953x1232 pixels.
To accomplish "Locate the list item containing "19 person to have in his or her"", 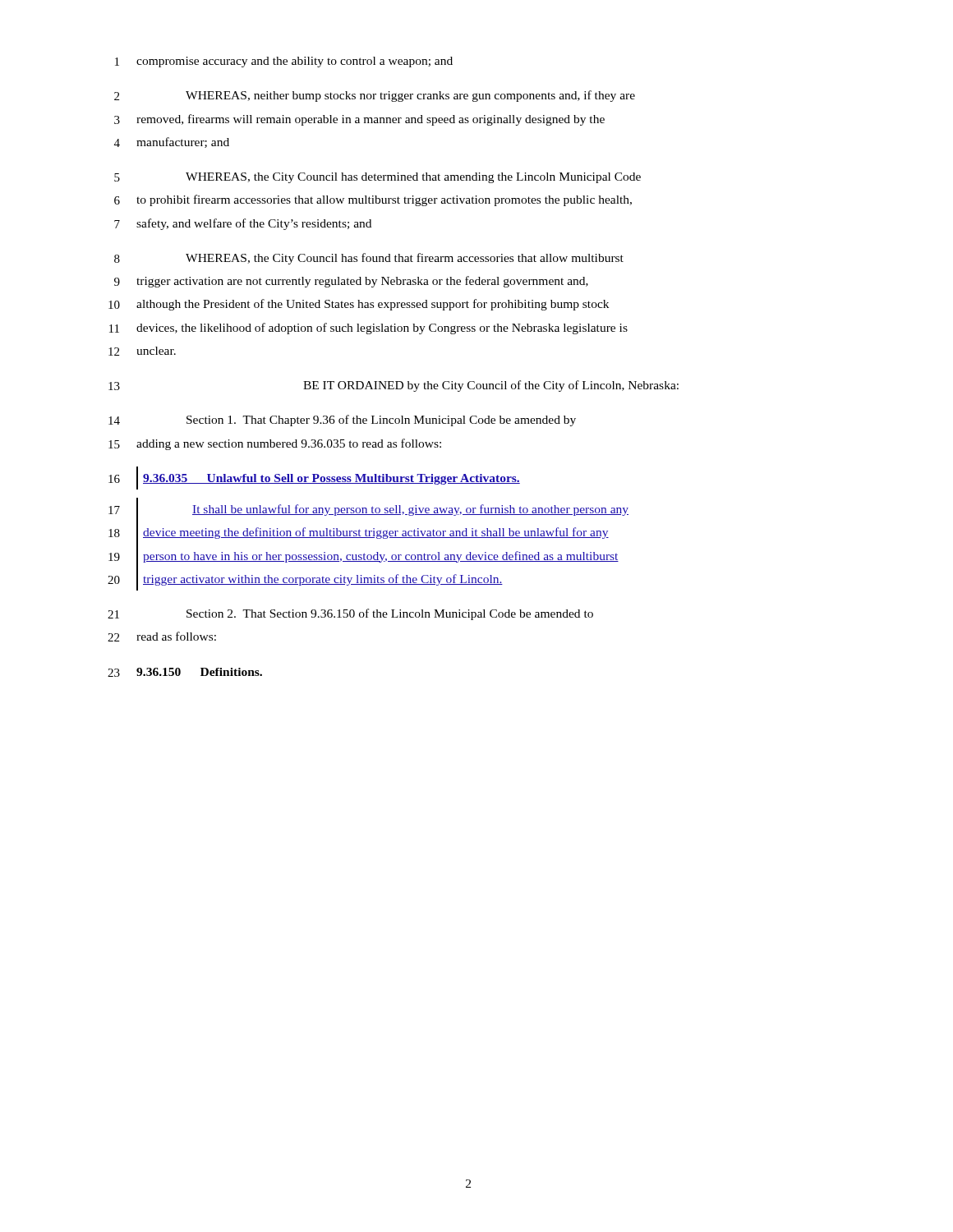I will [x=468, y=556].
